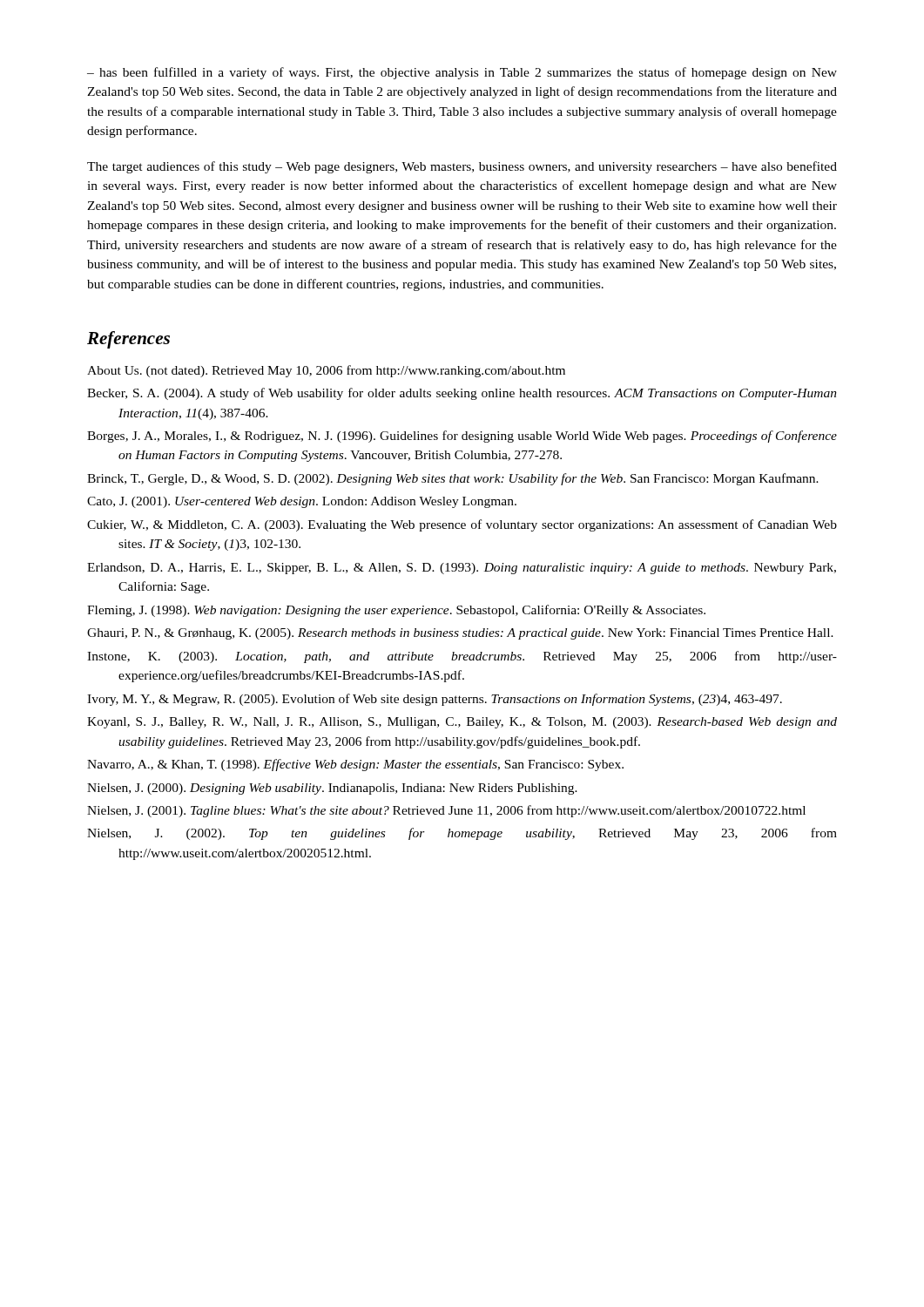924x1307 pixels.
Task: Find the block on this page that starts "Brinck, T., Gergle,"
Action: (x=453, y=478)
